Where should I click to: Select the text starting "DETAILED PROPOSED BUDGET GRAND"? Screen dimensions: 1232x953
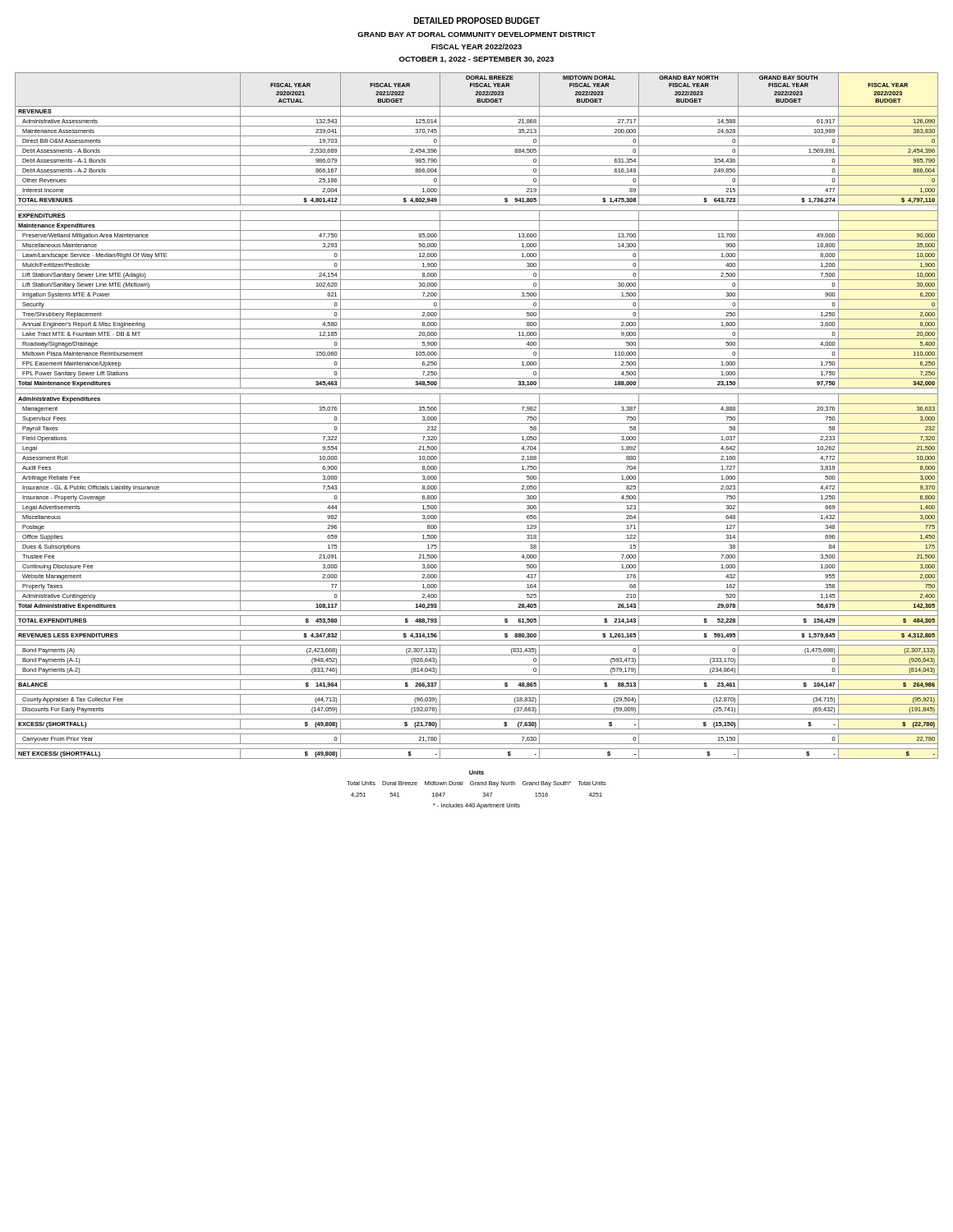(476, 40)
